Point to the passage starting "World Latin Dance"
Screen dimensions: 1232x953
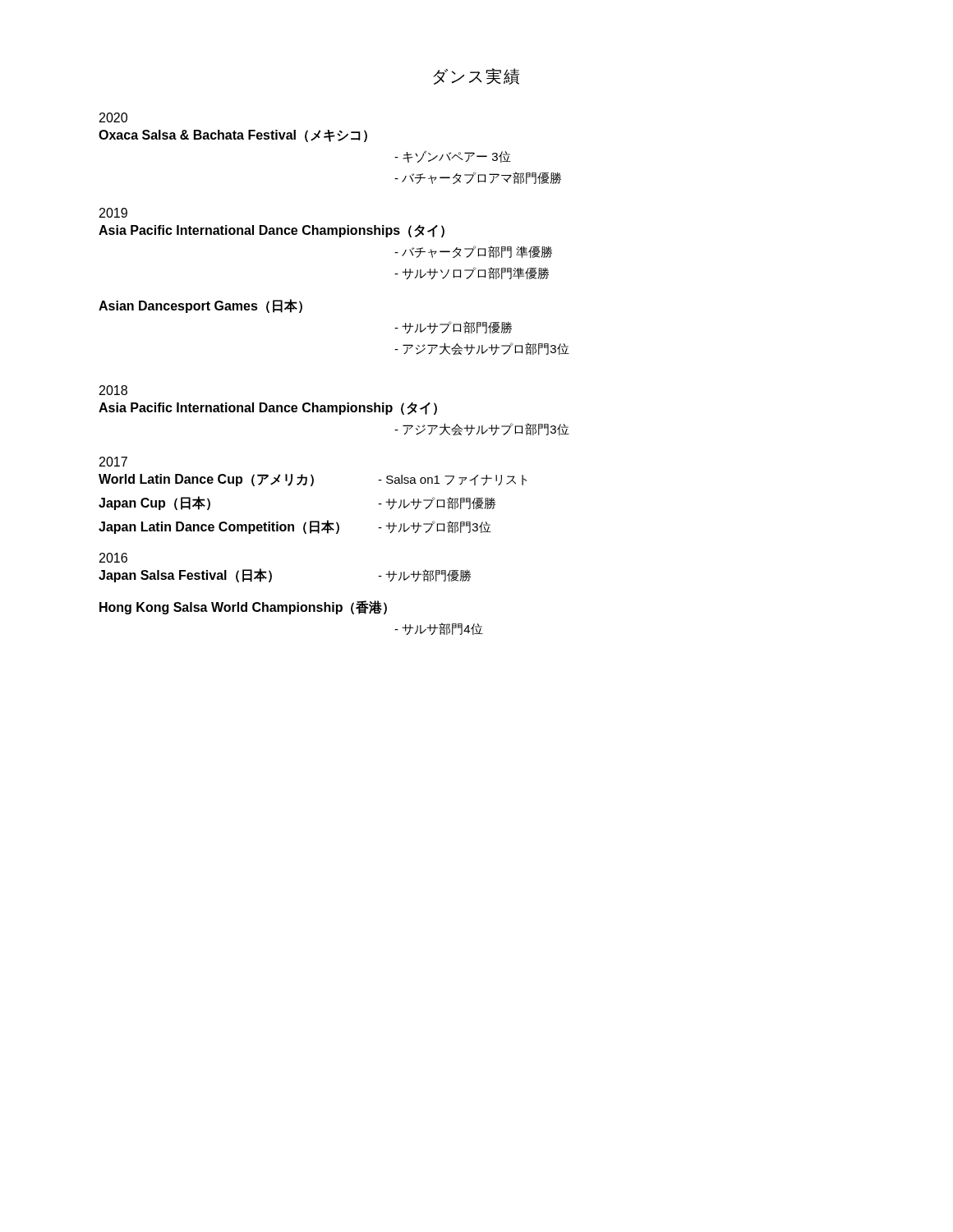tap(476, 480)
